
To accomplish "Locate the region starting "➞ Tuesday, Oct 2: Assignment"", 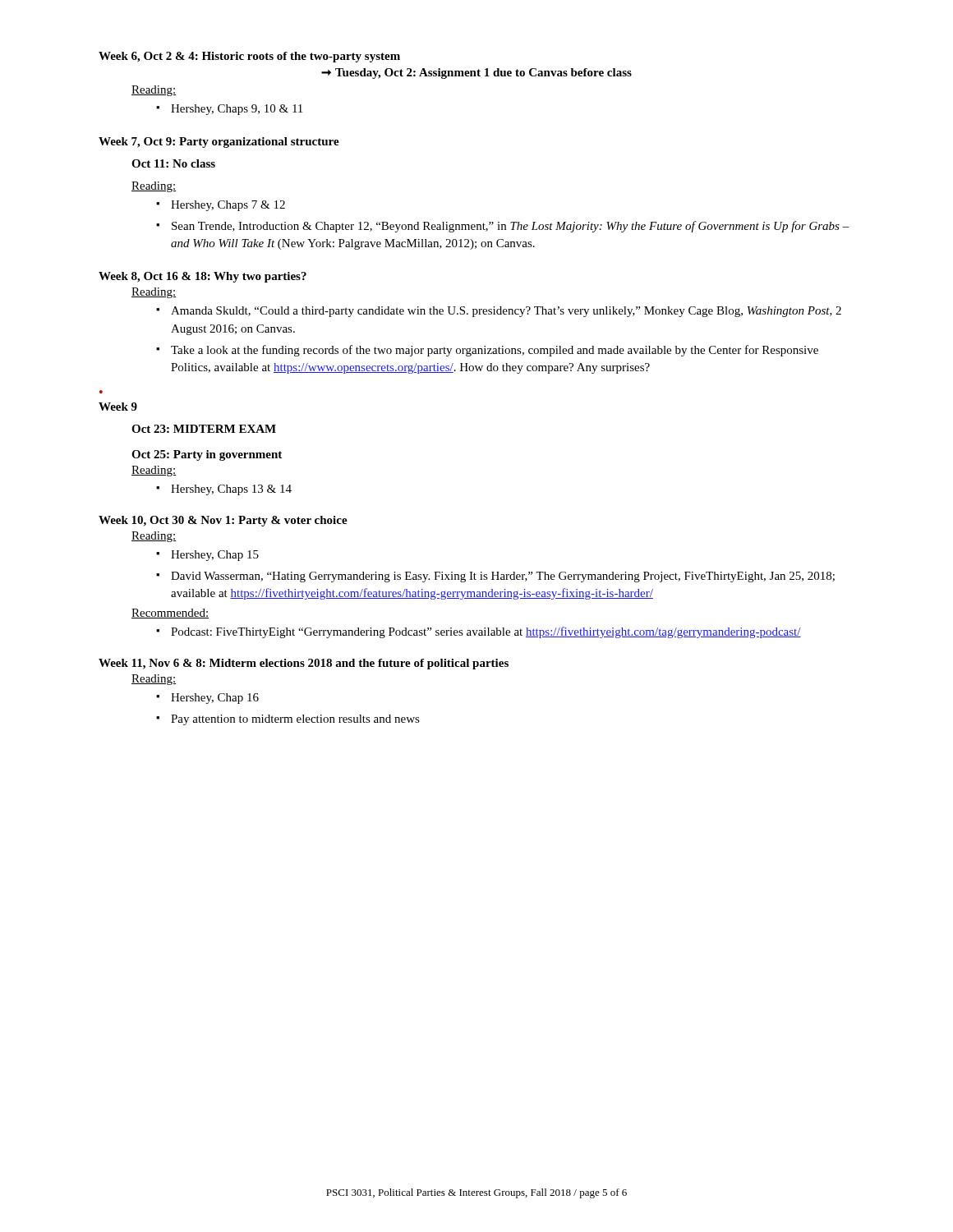I will 476,72.
